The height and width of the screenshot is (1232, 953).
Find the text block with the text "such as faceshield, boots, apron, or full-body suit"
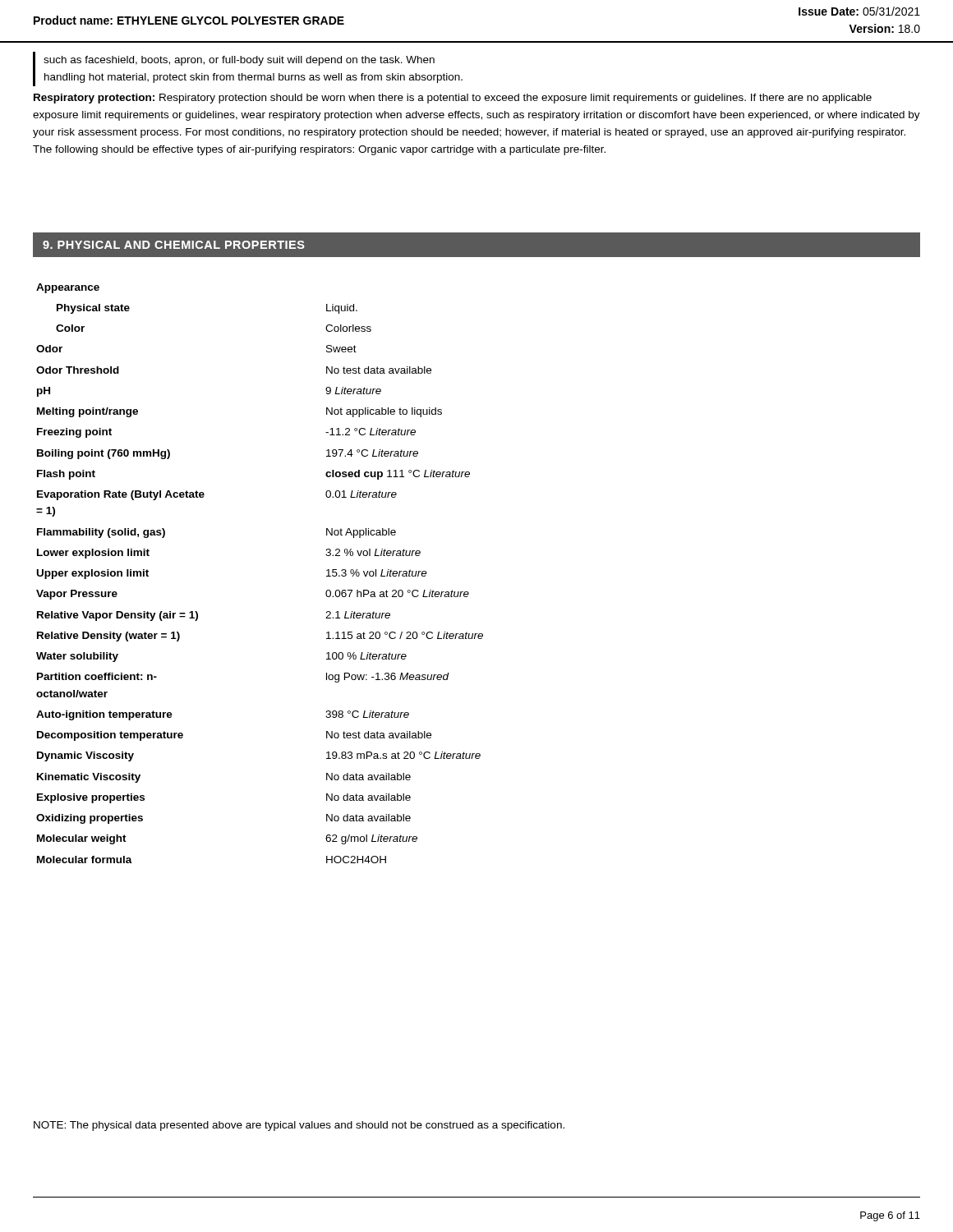476,103
